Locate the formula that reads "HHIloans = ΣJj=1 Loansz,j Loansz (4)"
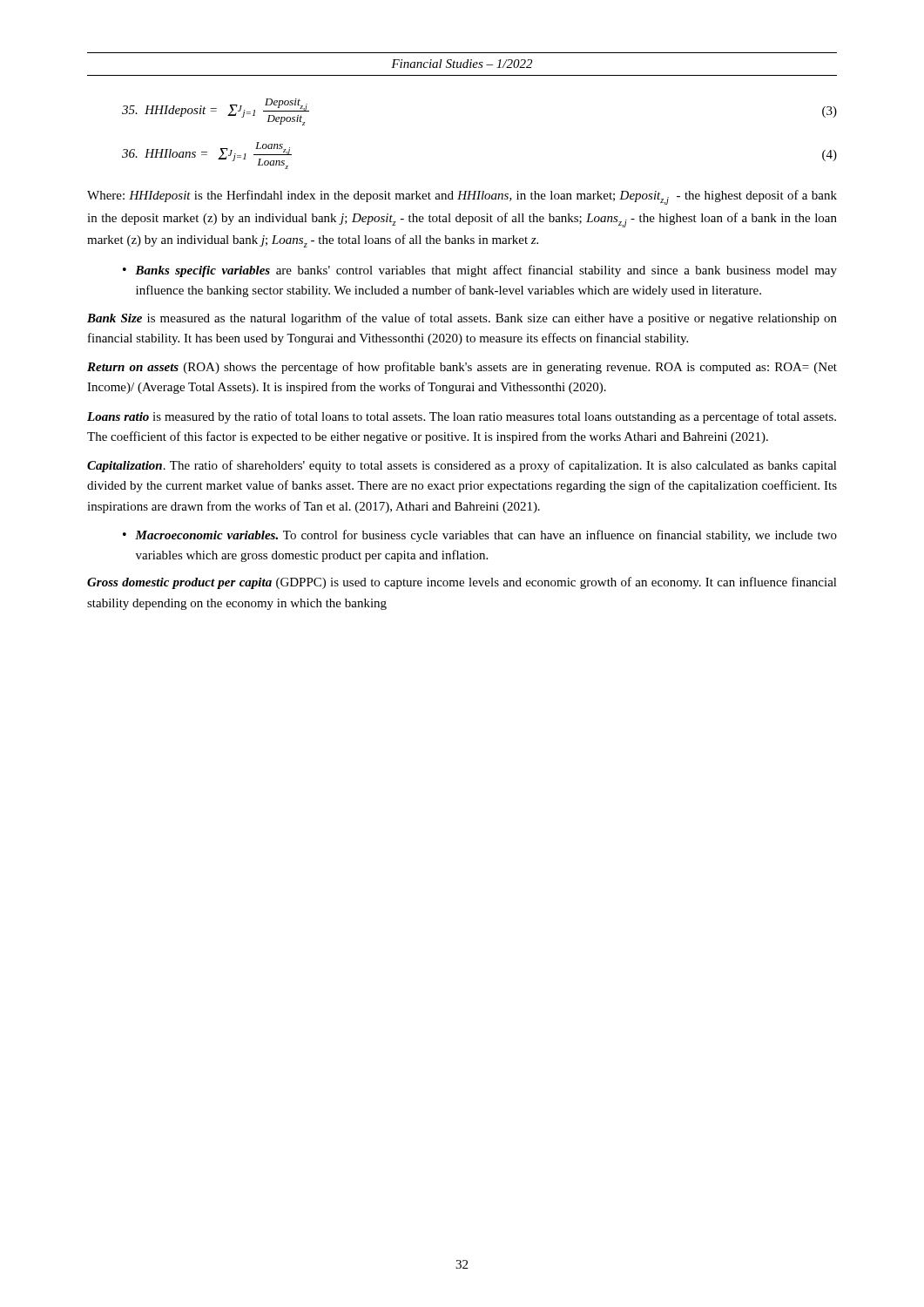This screenshot has height=1307, width=924. coord(227,156)
